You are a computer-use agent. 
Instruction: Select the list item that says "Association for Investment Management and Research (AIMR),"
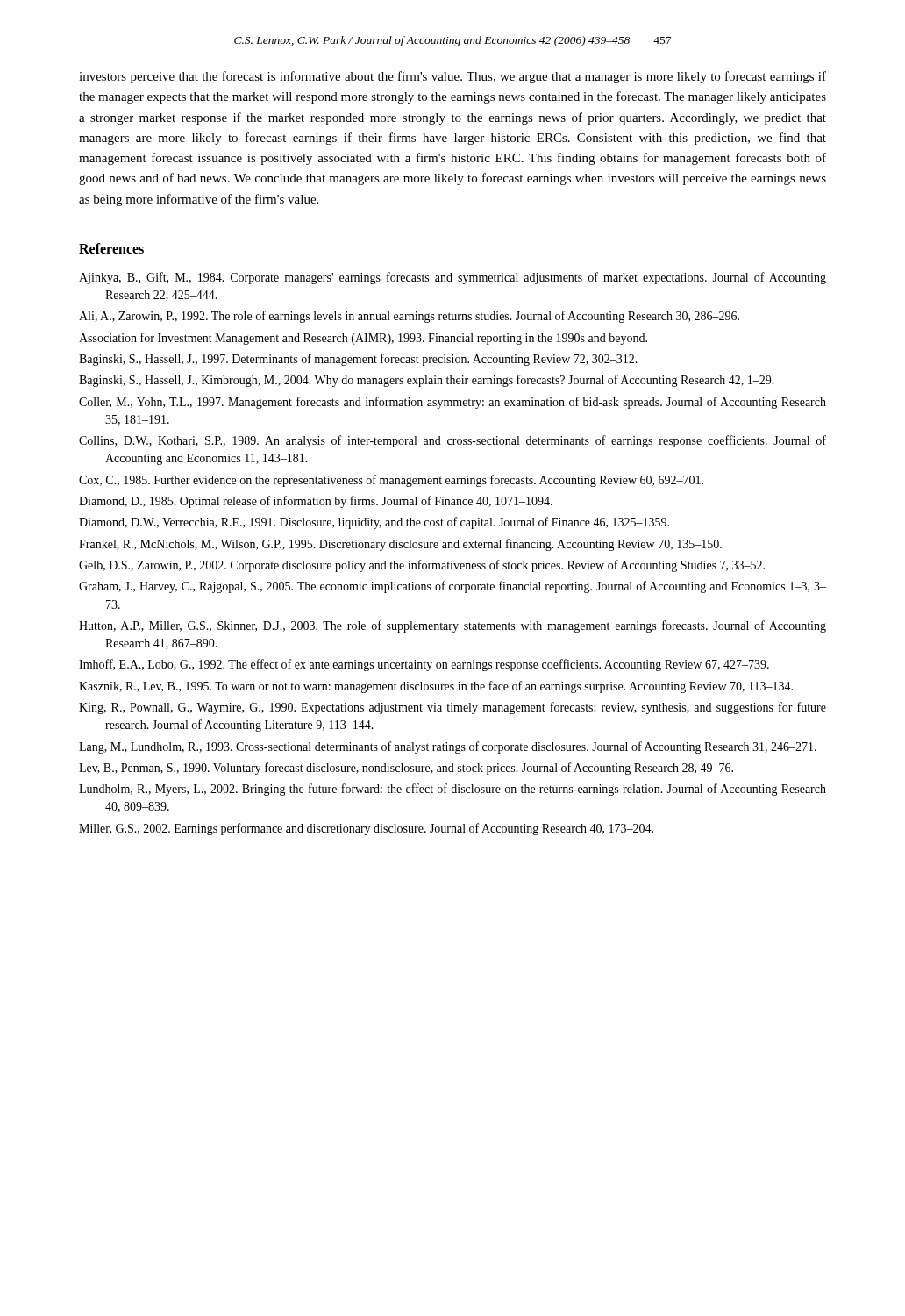[x=363, y=338]
